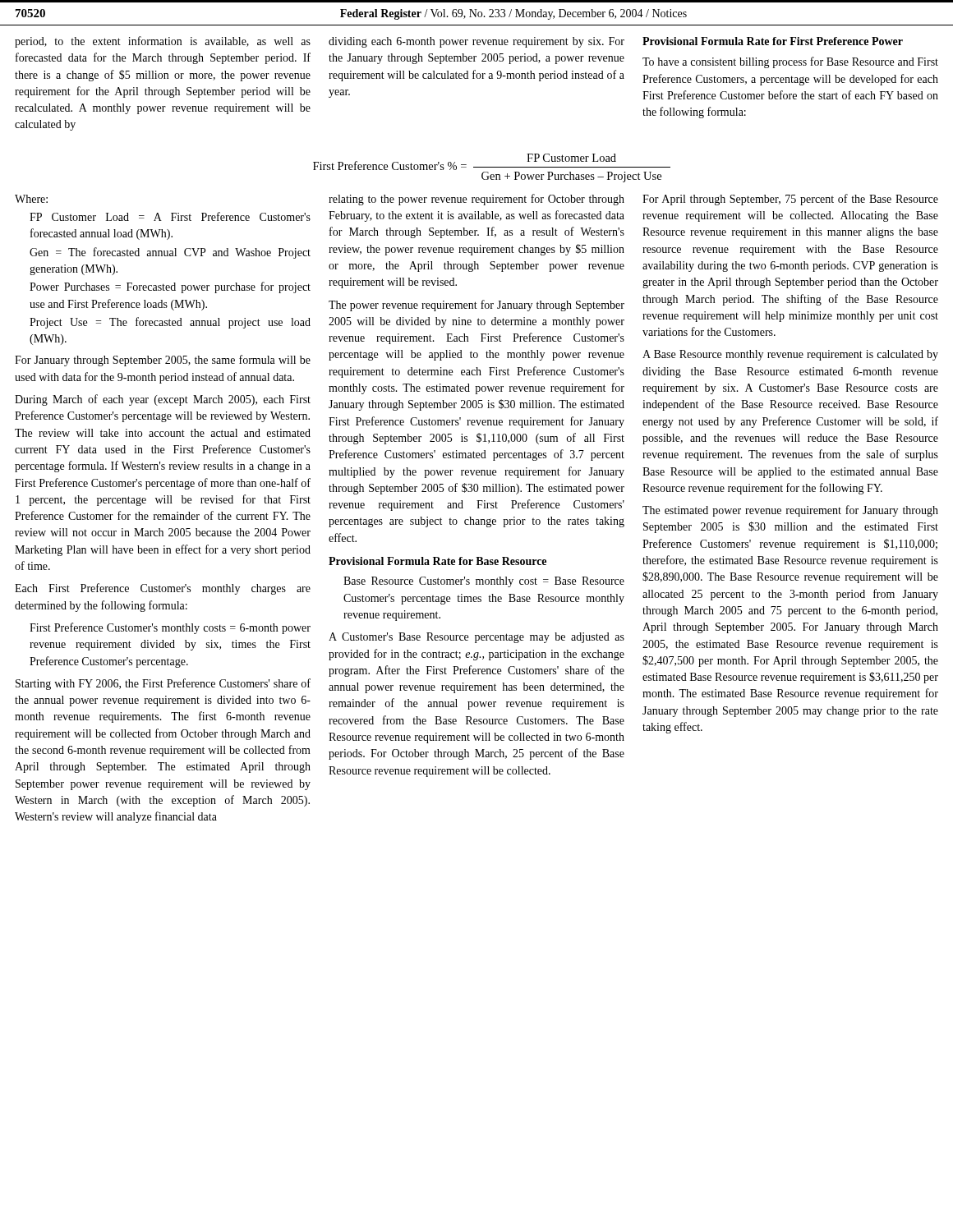Point to the text starting "For April through September,"

[x=790, y=464]
